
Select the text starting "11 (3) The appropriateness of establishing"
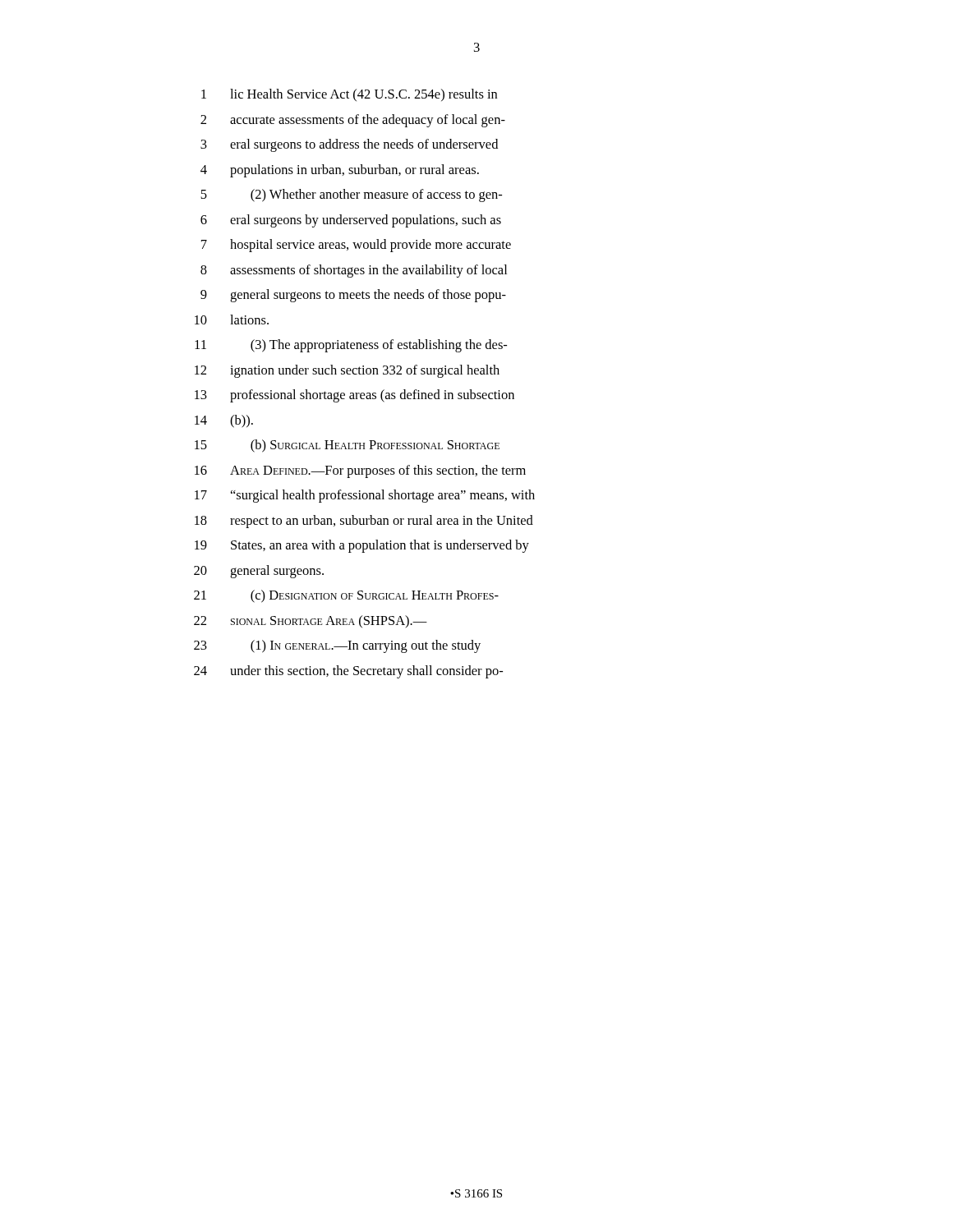click(501, 345)
